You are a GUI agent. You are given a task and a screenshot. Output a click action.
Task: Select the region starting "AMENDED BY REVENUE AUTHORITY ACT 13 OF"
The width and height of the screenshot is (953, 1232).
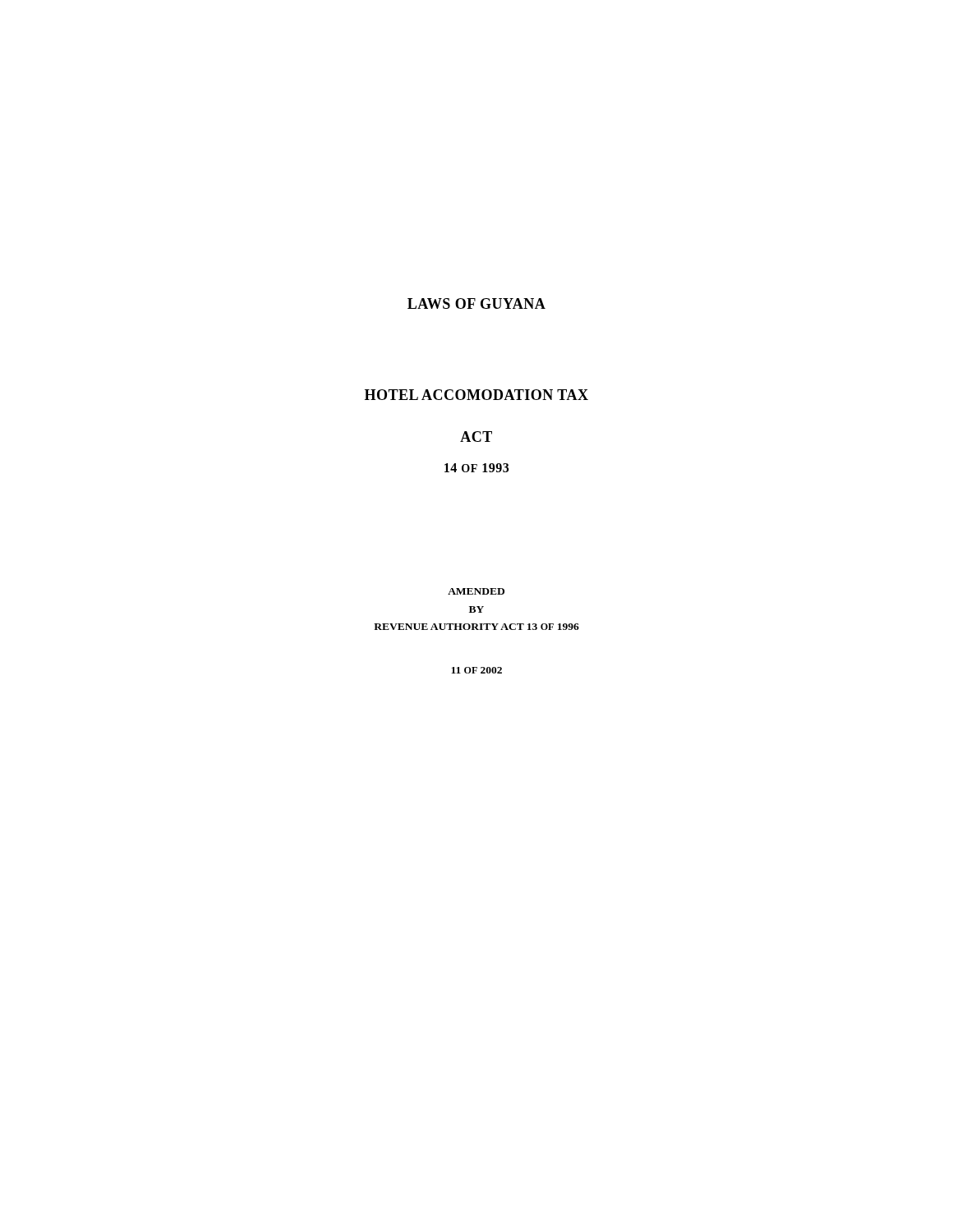tap(476, 609)
